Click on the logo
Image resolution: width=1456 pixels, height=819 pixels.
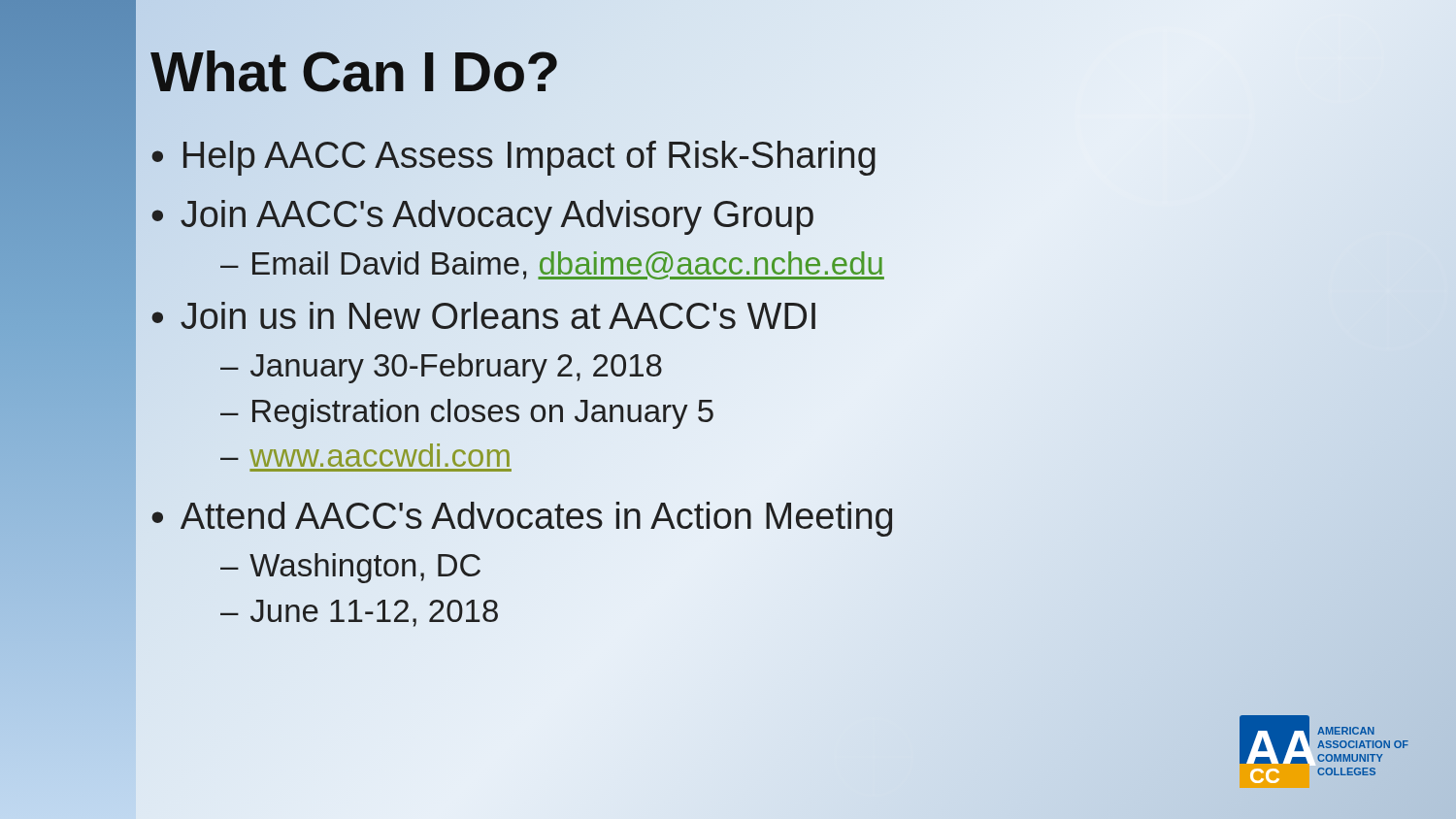[1334, 753]
